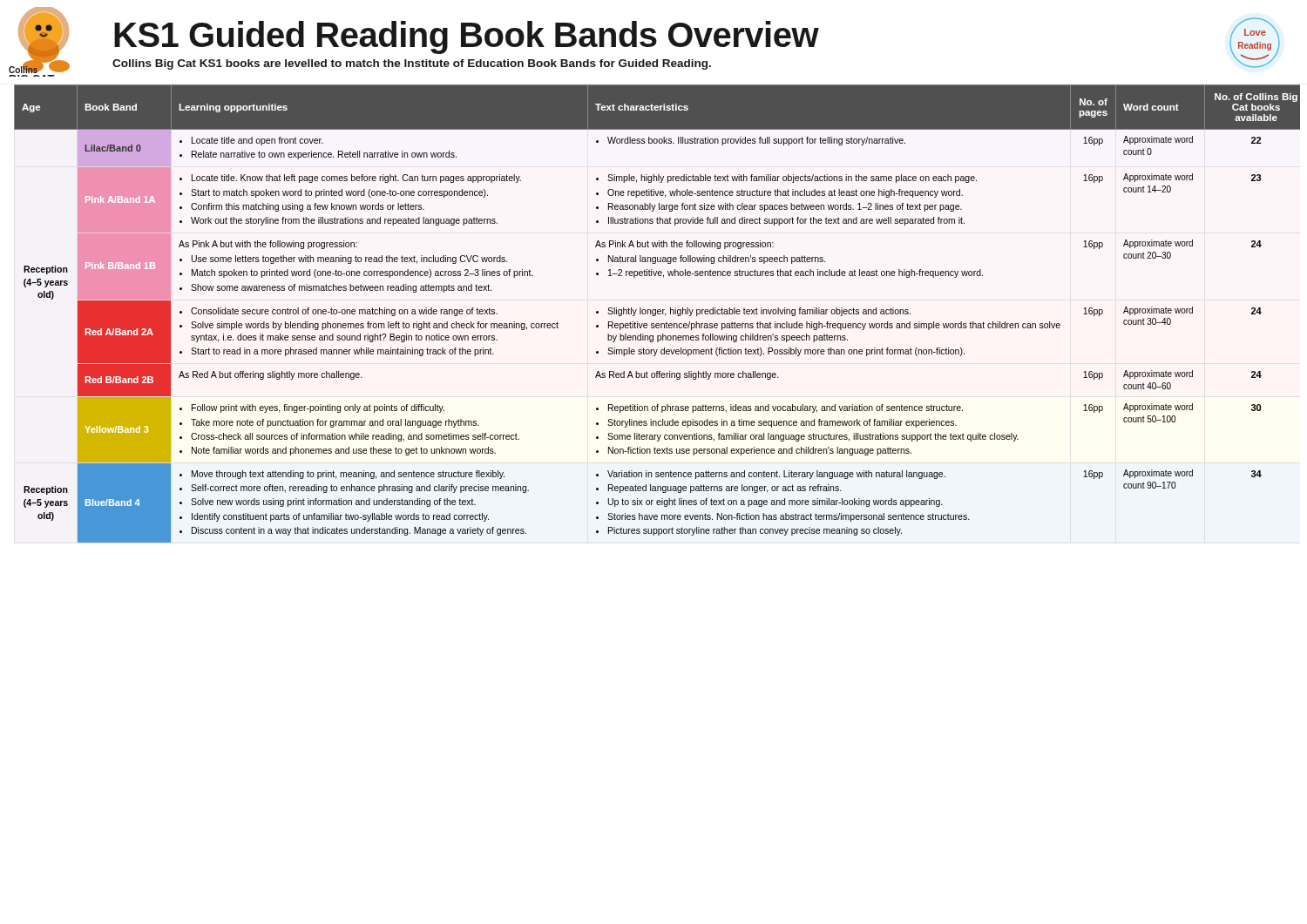This screenshot has width=1307, height=924.
Task: Select the table that reads "Word count"
Action: (x=654, y=314)
